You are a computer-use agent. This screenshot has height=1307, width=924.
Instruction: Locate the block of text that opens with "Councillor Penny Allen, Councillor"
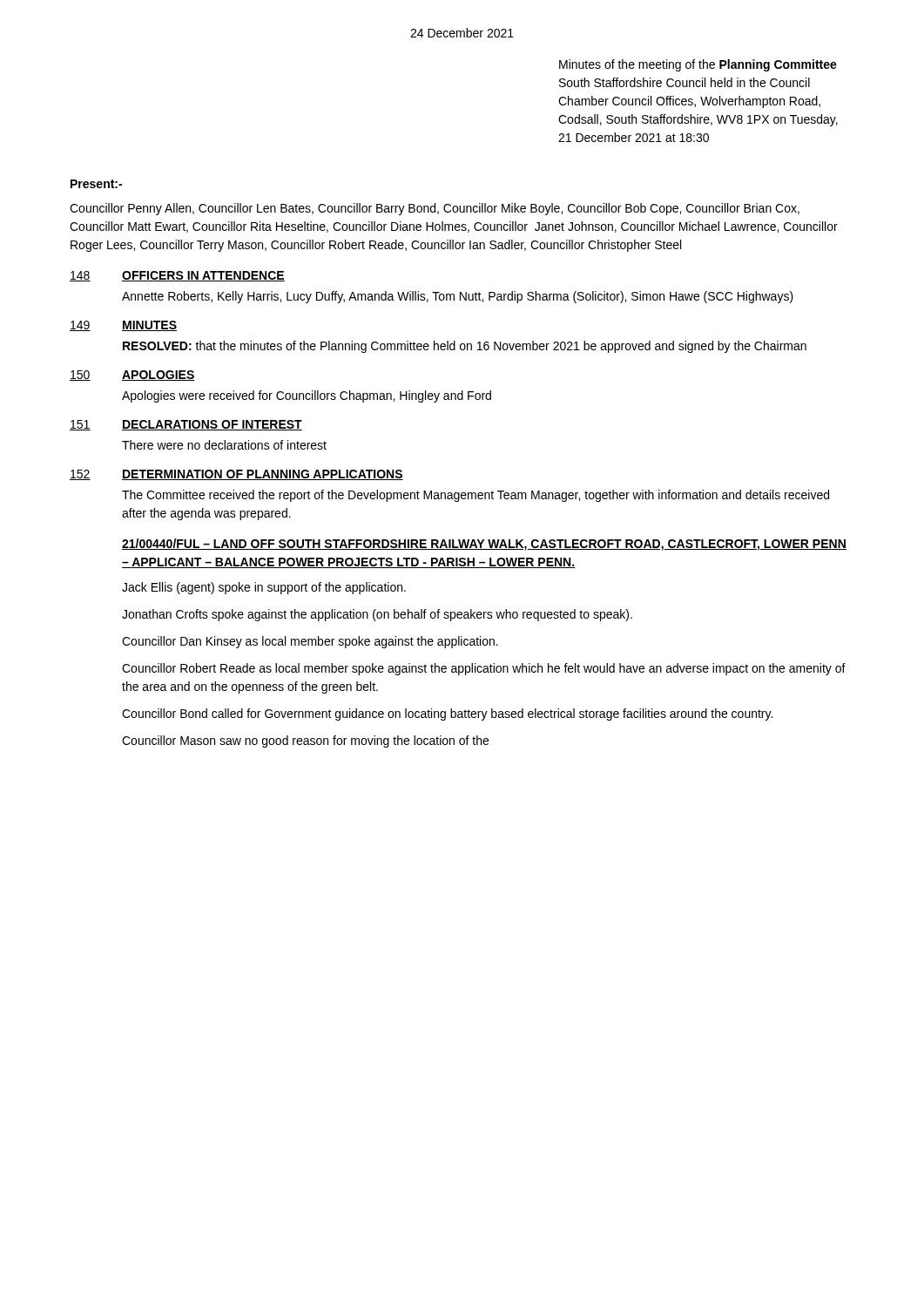coord(454,227)
